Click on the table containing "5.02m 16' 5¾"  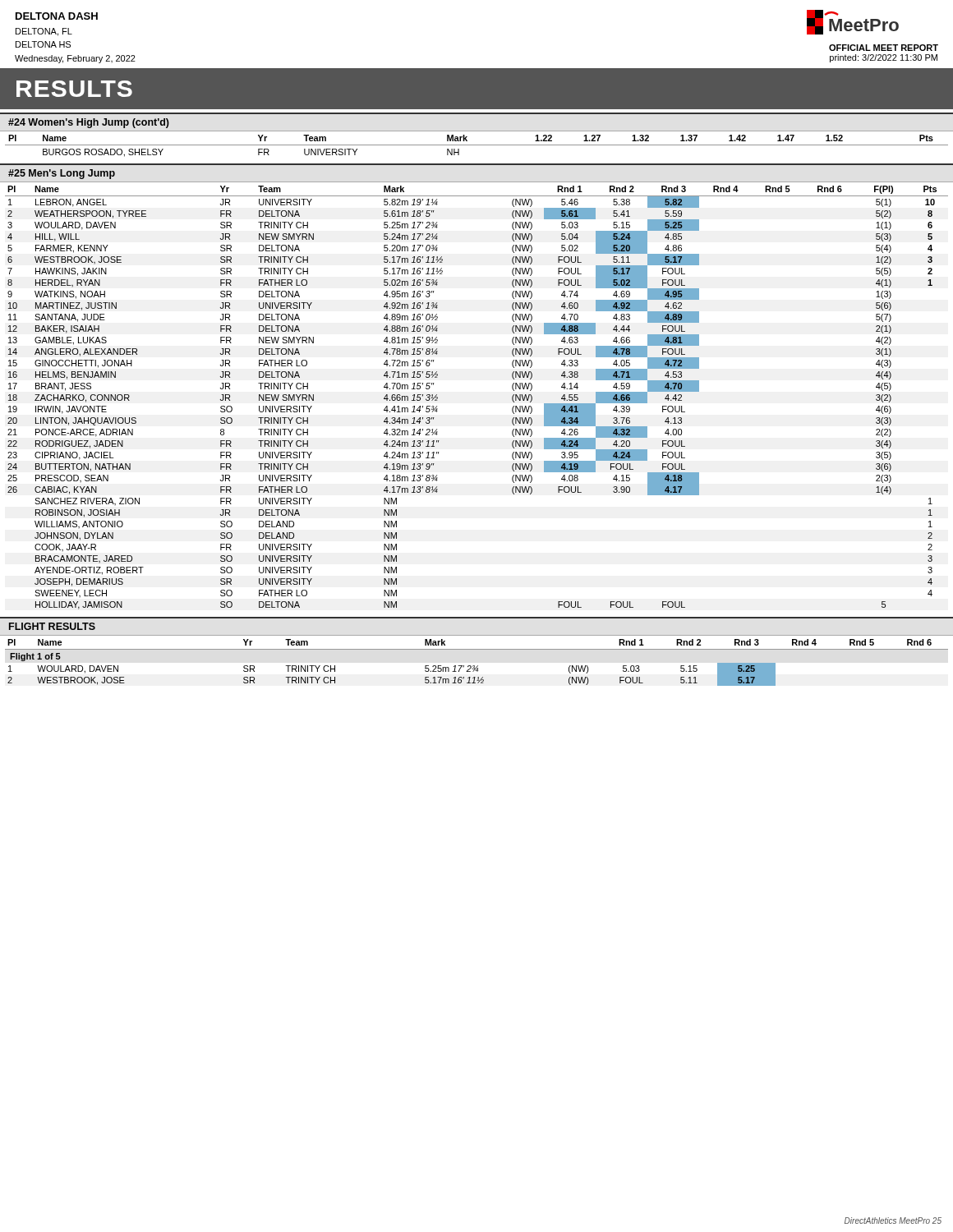[476, 396]
